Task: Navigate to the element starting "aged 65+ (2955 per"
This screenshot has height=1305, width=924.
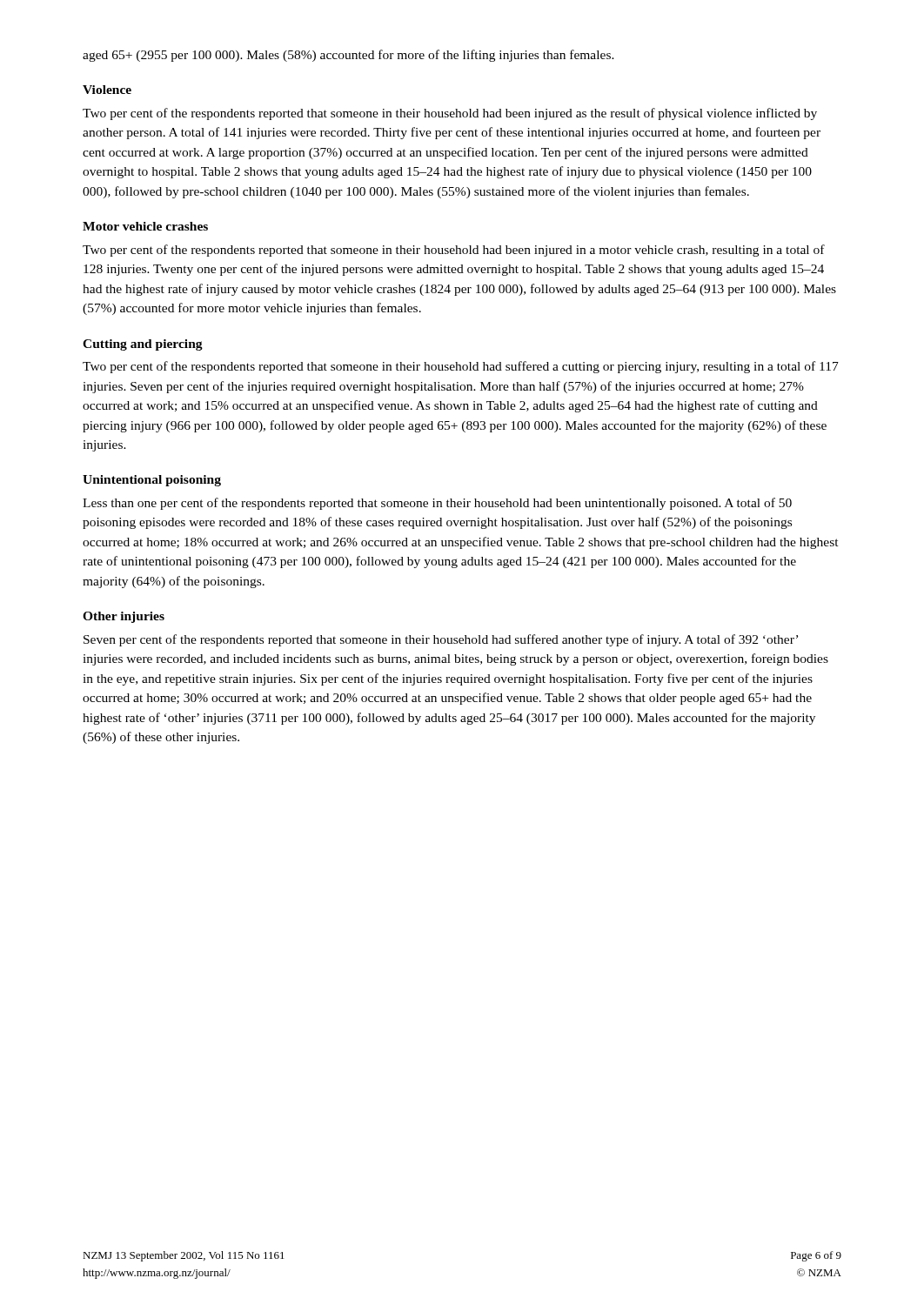Action: (462, 55)
